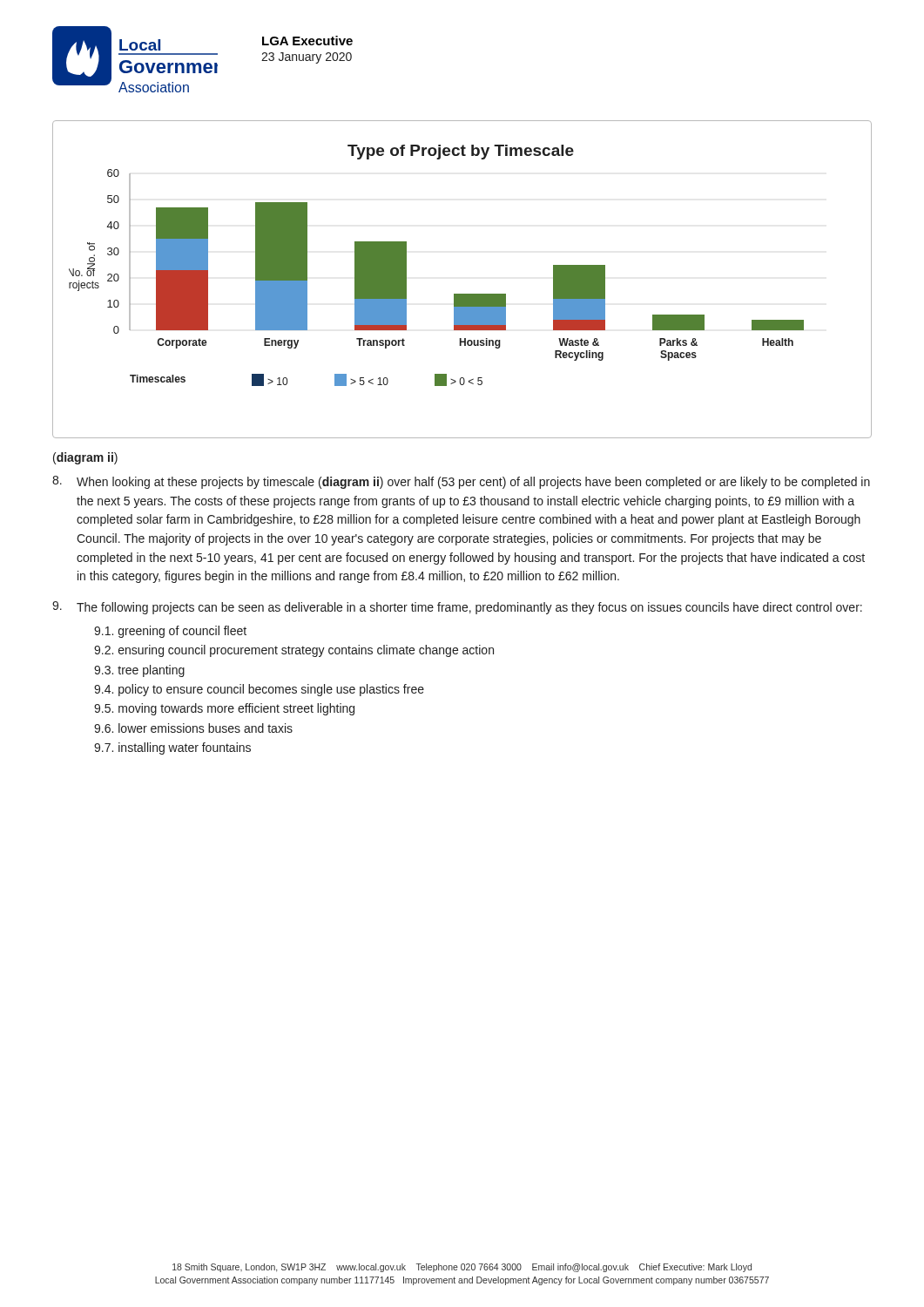Locate the caption with the text "(diagram ii)"
924x1307 pixels.
85,457
